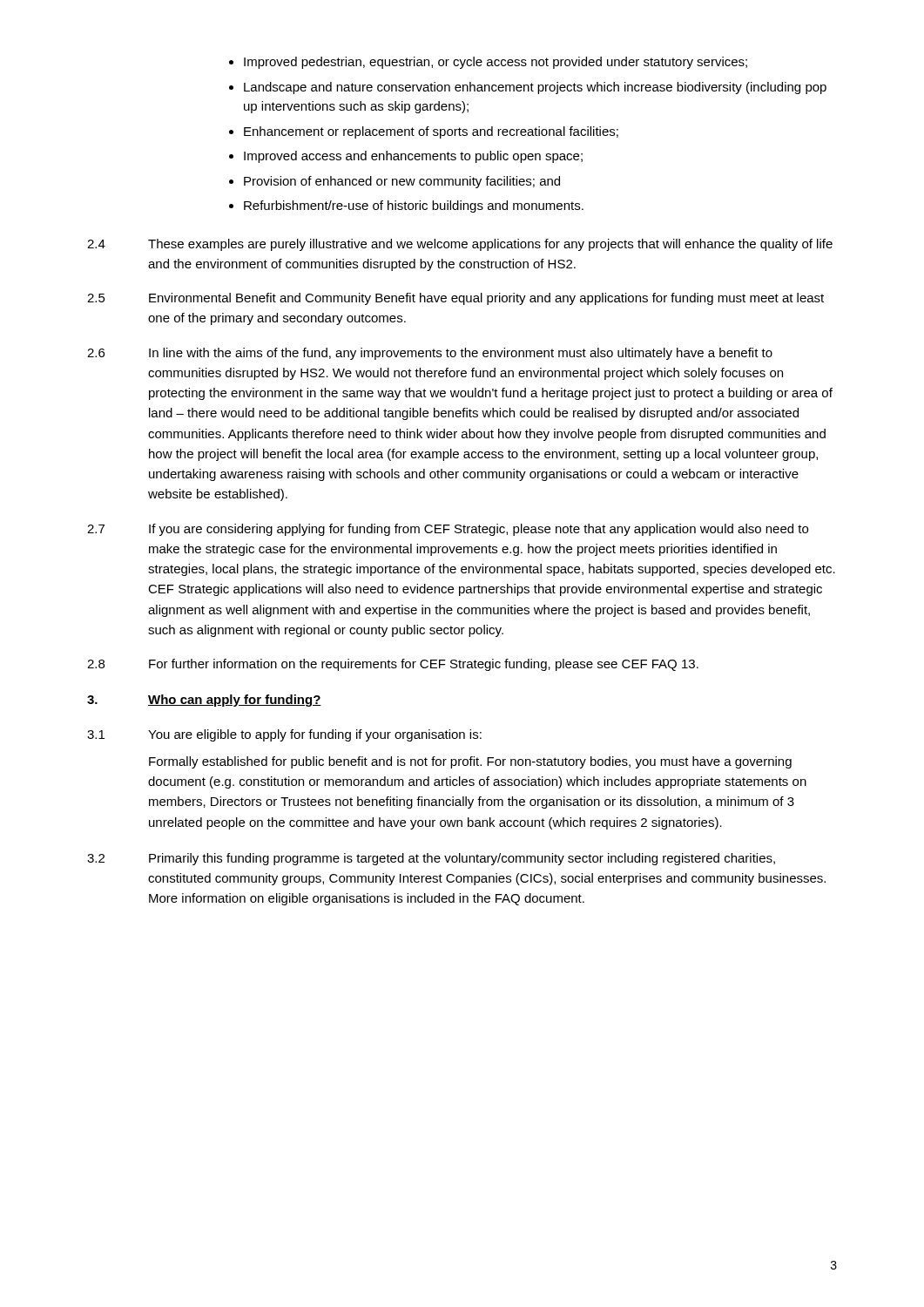Locate the block of text that opens with "6 In line with the aims of"
Image resolution: width=924 pixels, height=1307 pixels.
(x=462, y=423)
